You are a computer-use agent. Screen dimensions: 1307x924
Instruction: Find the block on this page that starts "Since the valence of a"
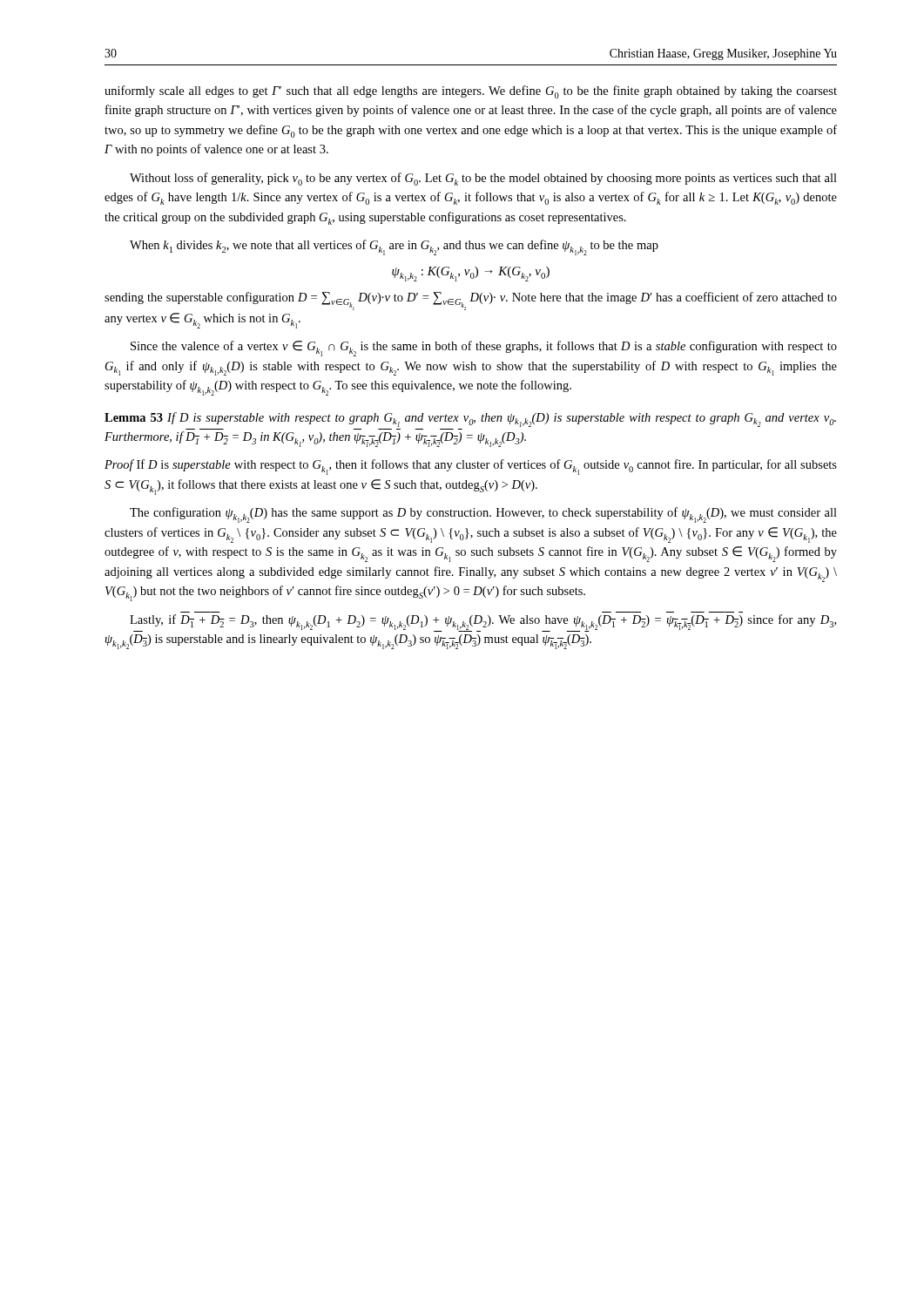tap(471, 366)
